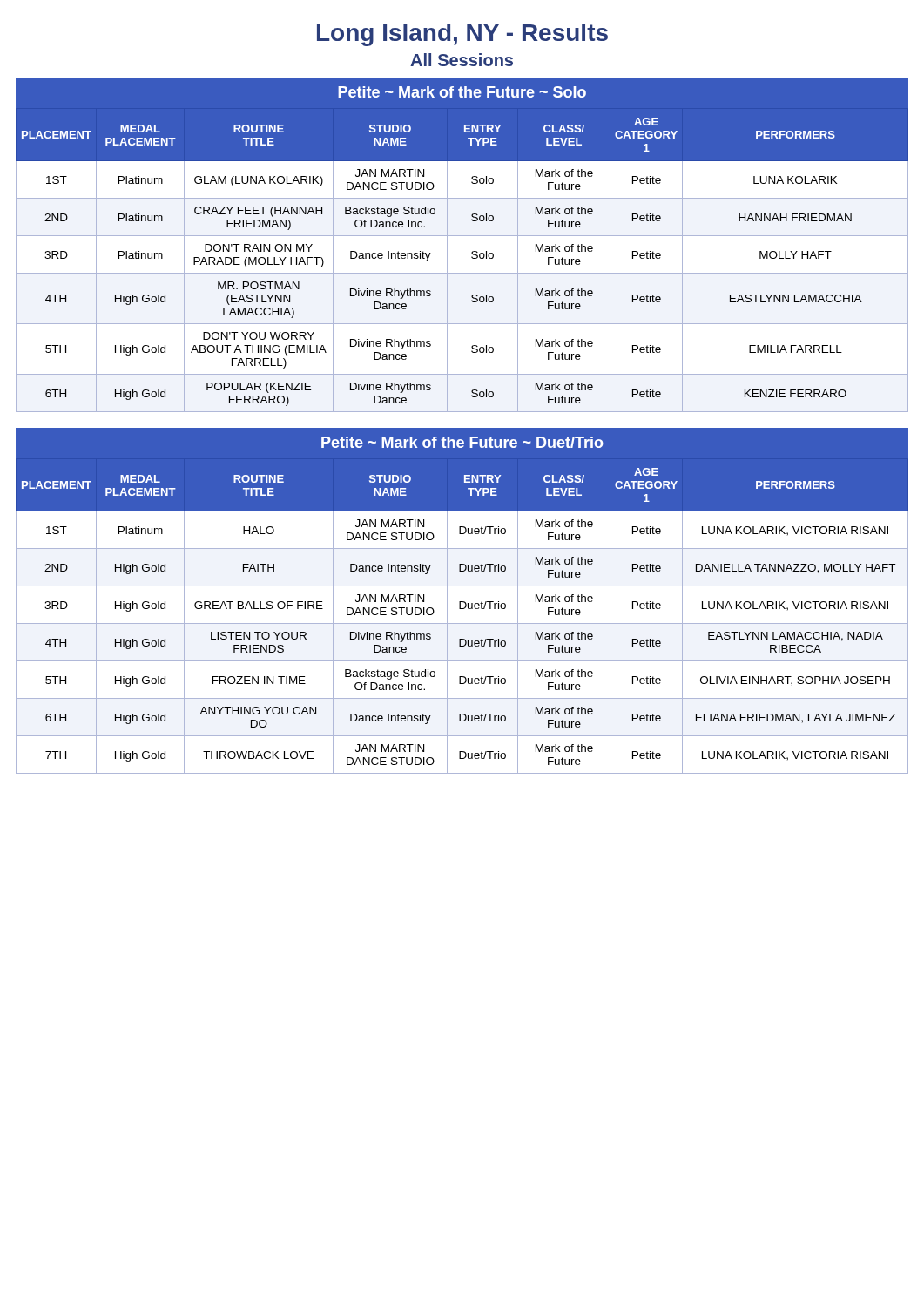Viewport: 924px width, 1307px height.
Task: Point to the text block starting "Long Island, NY"
Action: [x=462, y=33]
